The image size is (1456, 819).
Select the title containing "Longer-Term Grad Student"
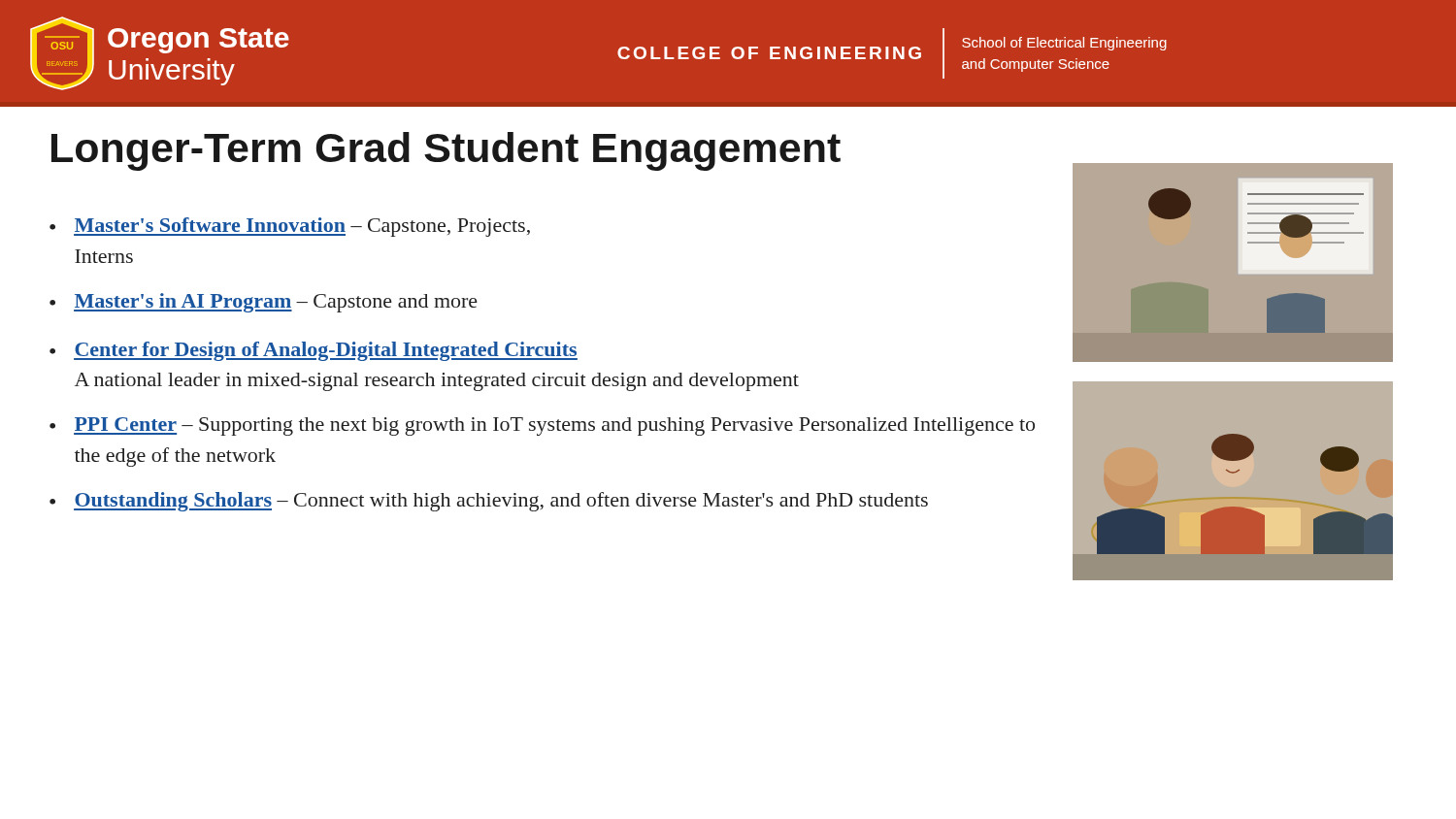445,148
